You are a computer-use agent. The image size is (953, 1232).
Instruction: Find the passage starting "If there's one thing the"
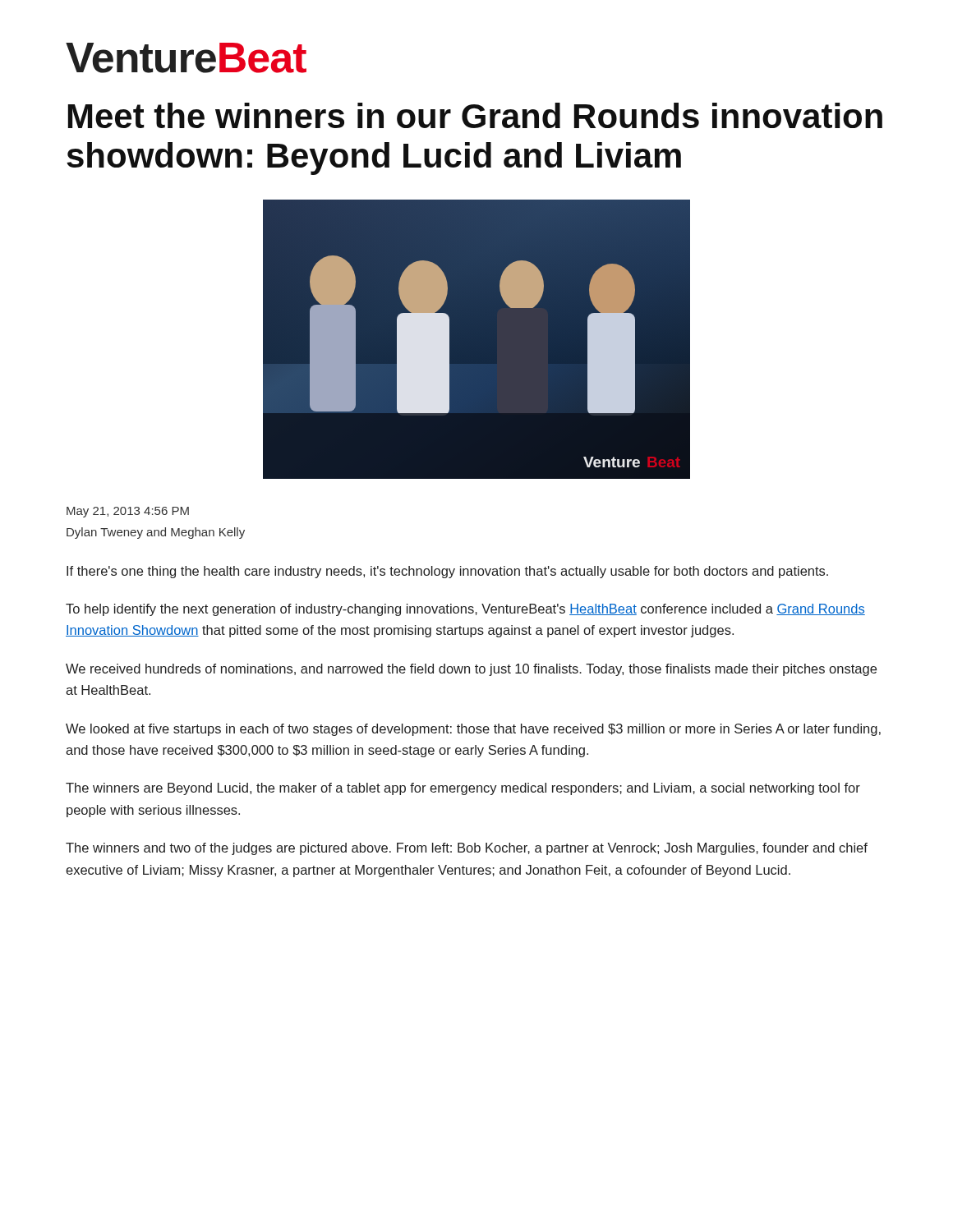click(x=448, y=571)
